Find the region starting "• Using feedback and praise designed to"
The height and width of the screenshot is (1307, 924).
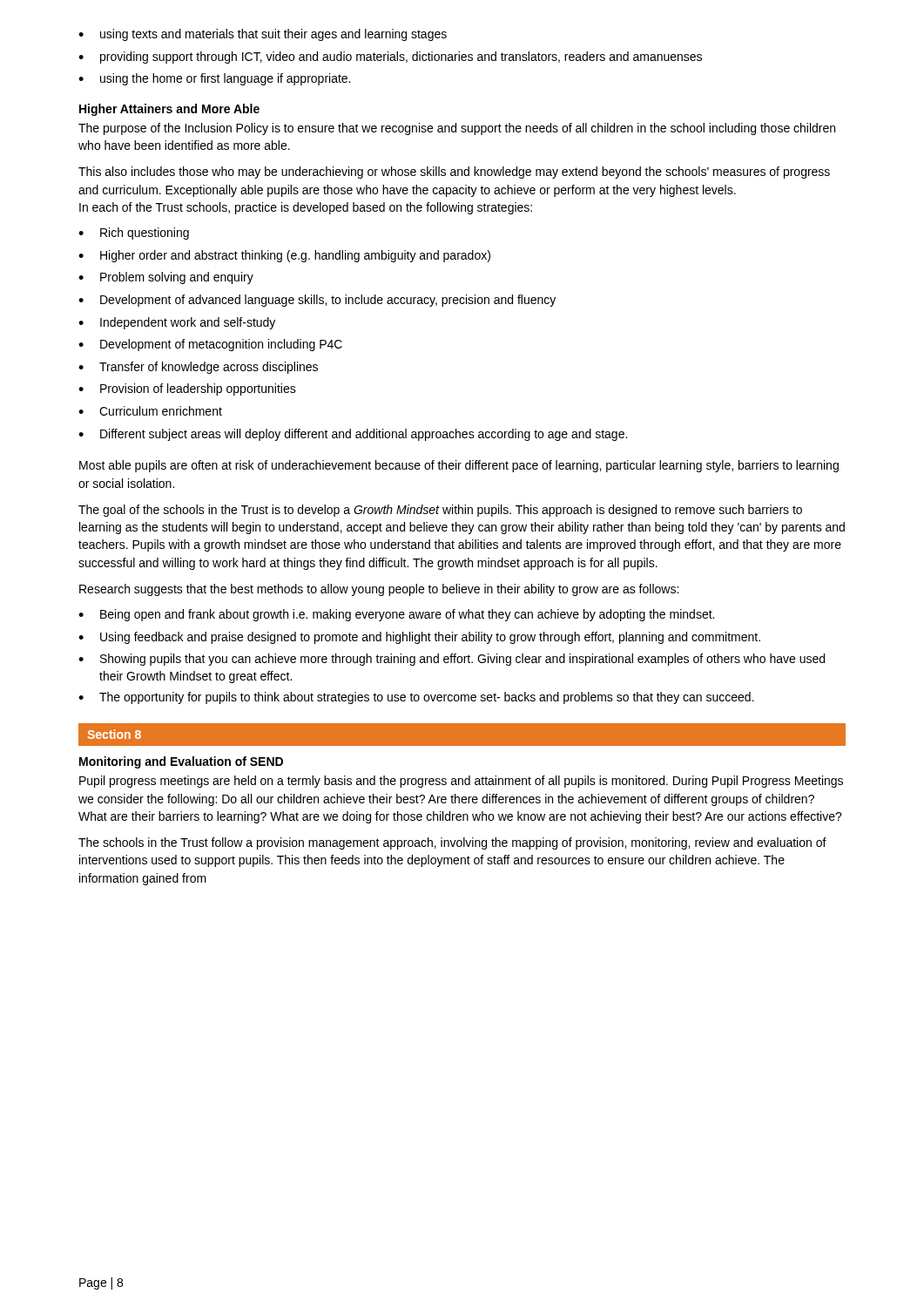(420, 638)
